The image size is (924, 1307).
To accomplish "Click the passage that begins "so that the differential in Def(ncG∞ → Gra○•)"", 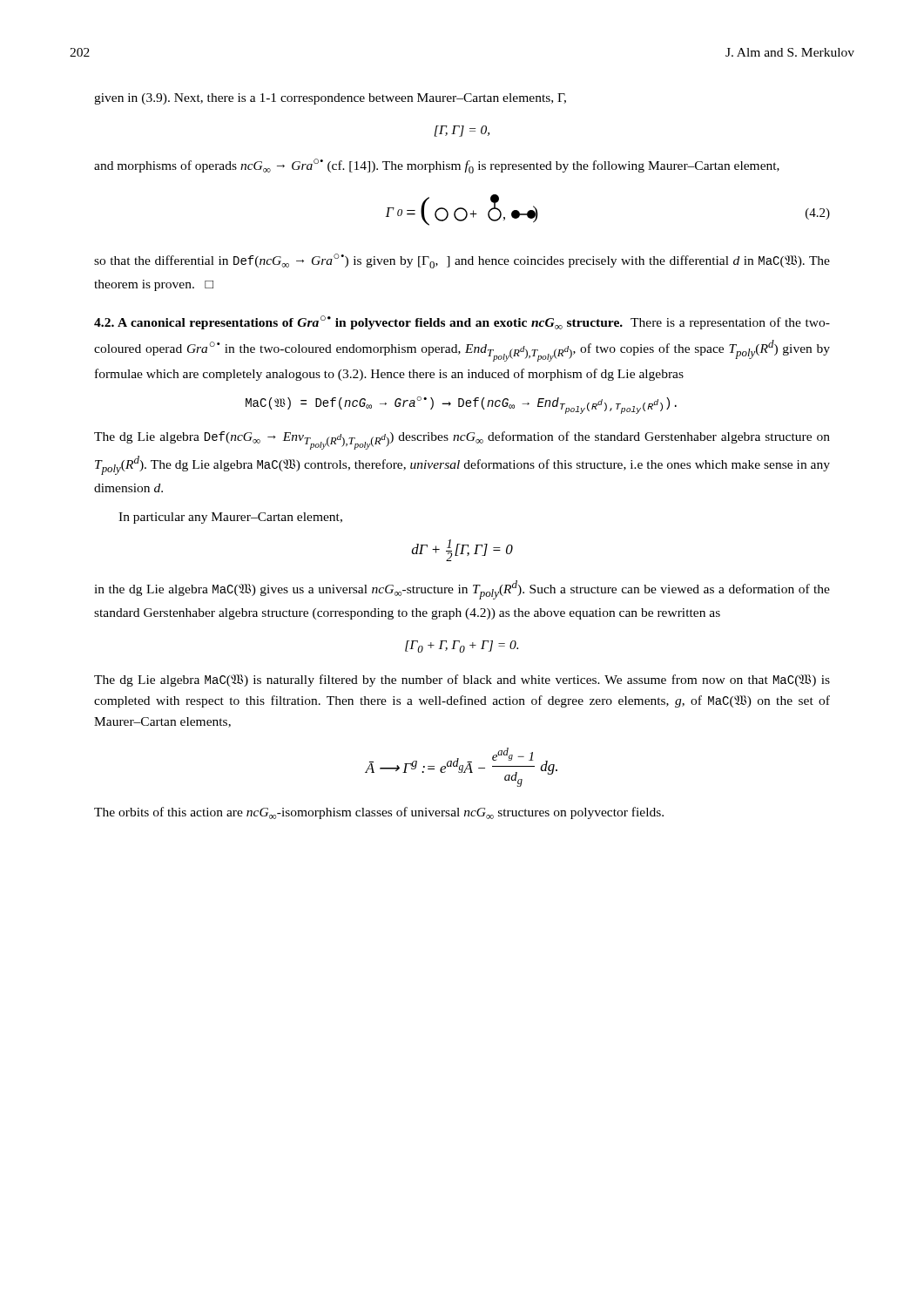I will pos(462,271).
